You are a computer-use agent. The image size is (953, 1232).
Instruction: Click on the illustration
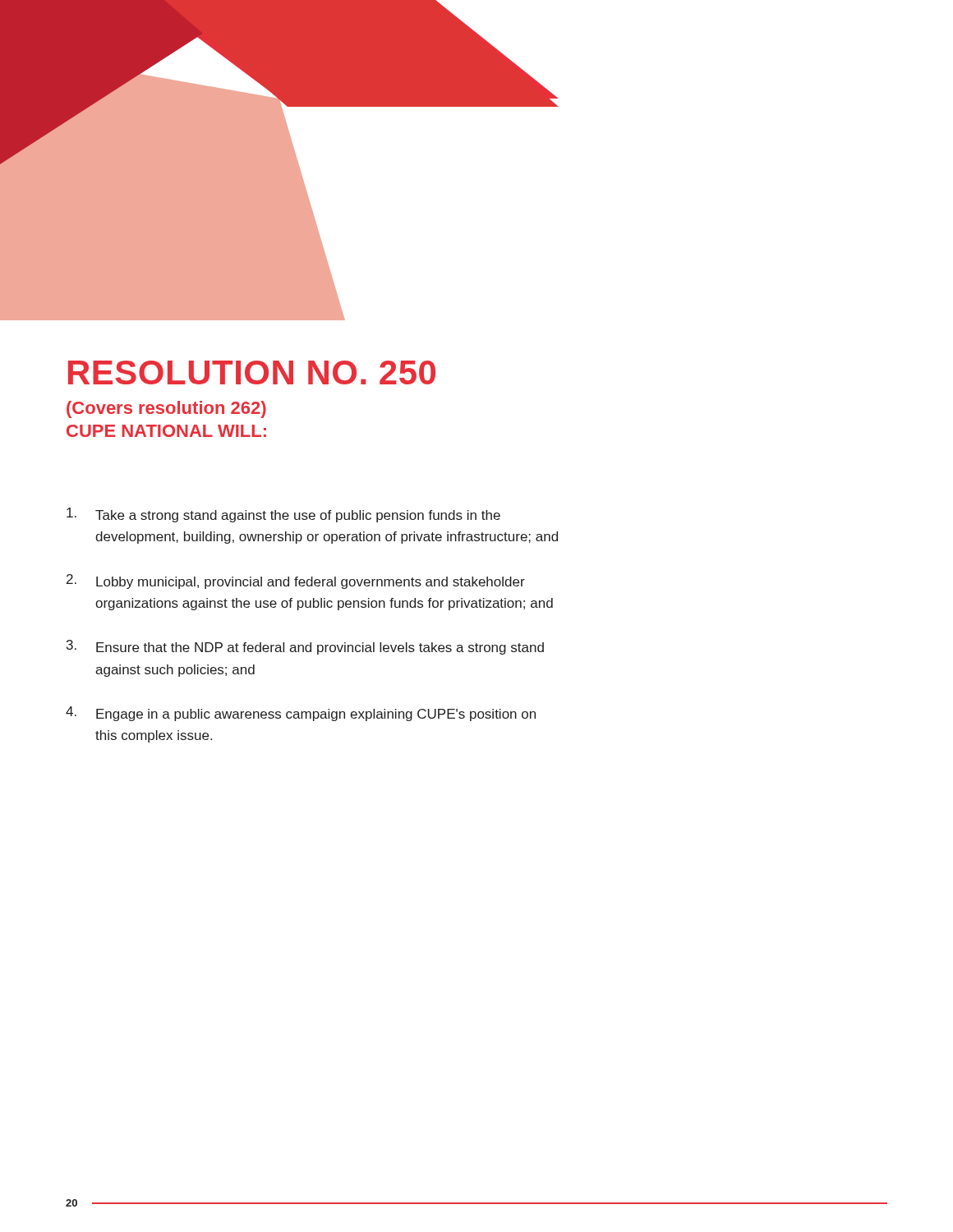pyautogui.click(x=279, y=160)
